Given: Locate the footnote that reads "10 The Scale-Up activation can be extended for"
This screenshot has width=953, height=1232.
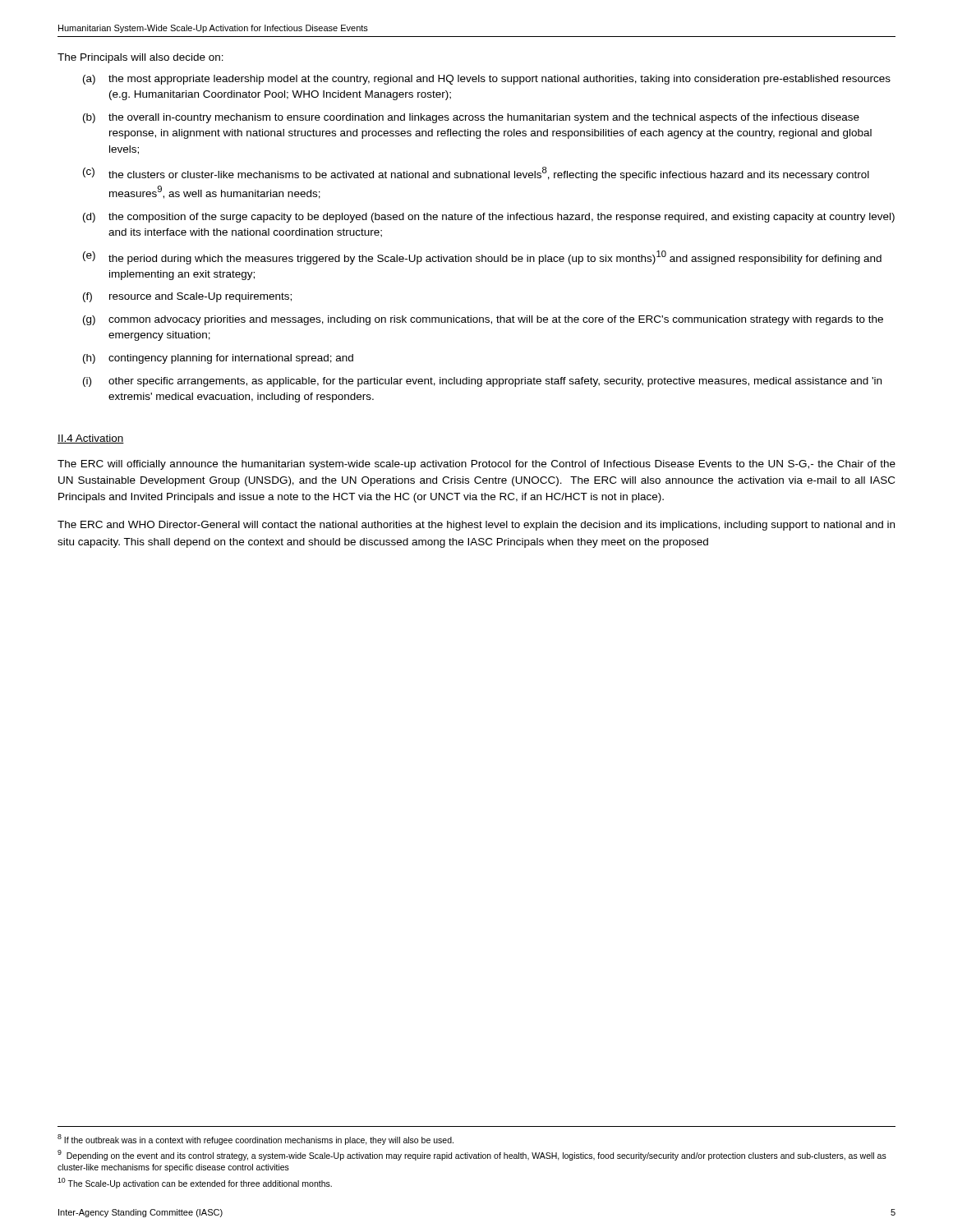Looking at the screenshot, I should coord(195,1182).
